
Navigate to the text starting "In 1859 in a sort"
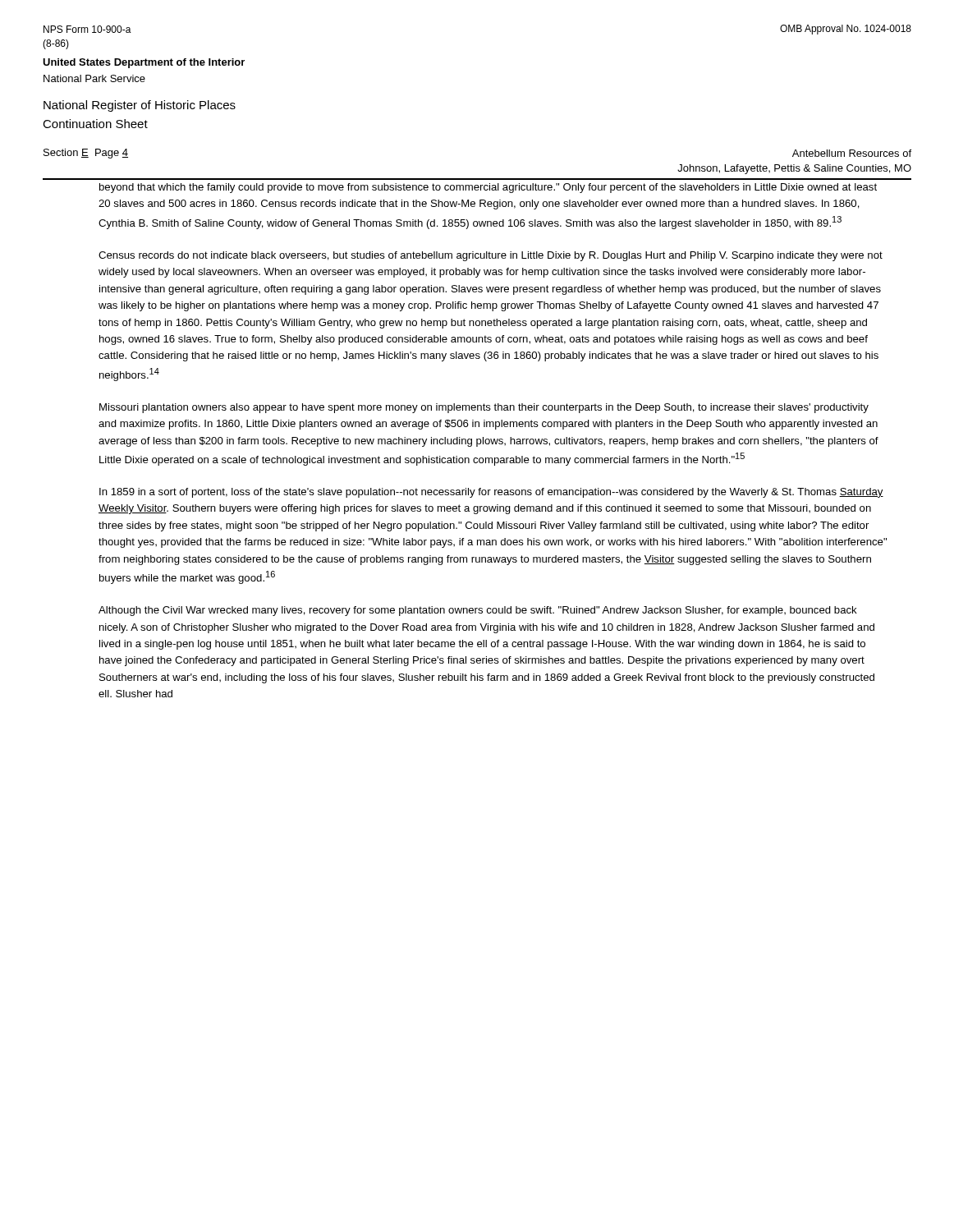493,535
